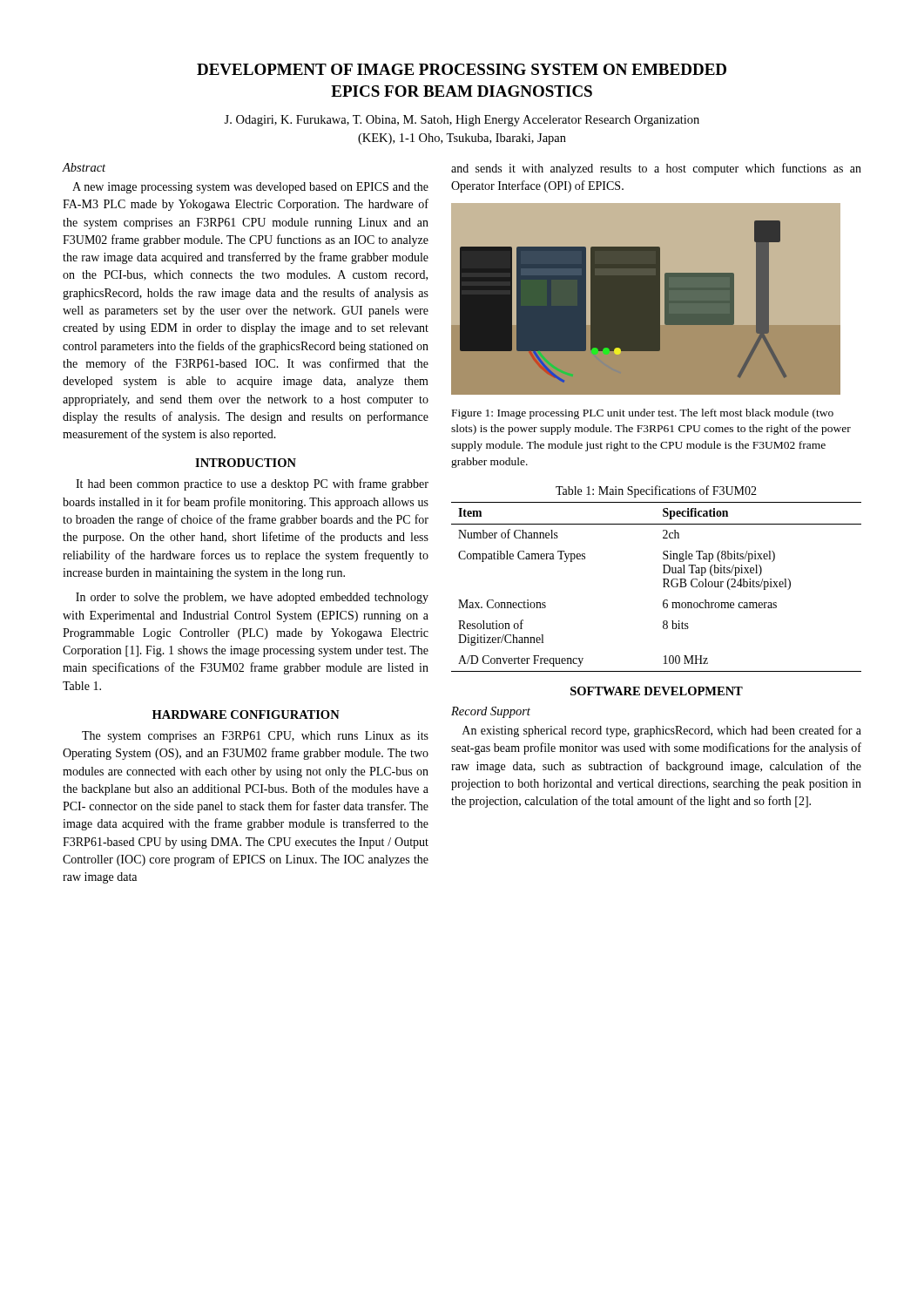This screenshot has width=924, height=1307.
Task: Find the section header with the text "SOFTWARE DEVELOPMENT"
Action: (x=656, y=691)
